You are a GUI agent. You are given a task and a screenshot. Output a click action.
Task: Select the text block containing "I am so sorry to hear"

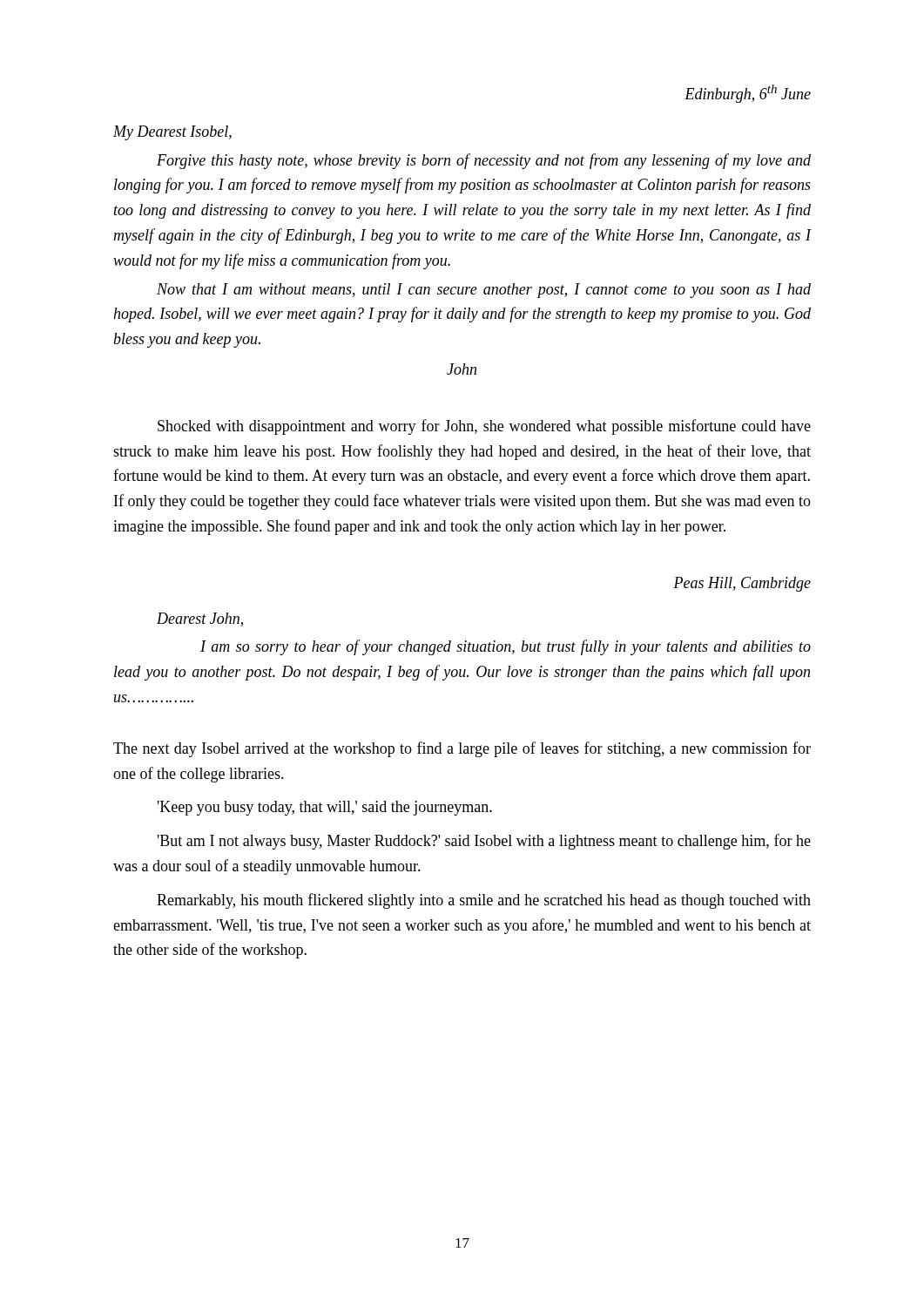(462, 672)
